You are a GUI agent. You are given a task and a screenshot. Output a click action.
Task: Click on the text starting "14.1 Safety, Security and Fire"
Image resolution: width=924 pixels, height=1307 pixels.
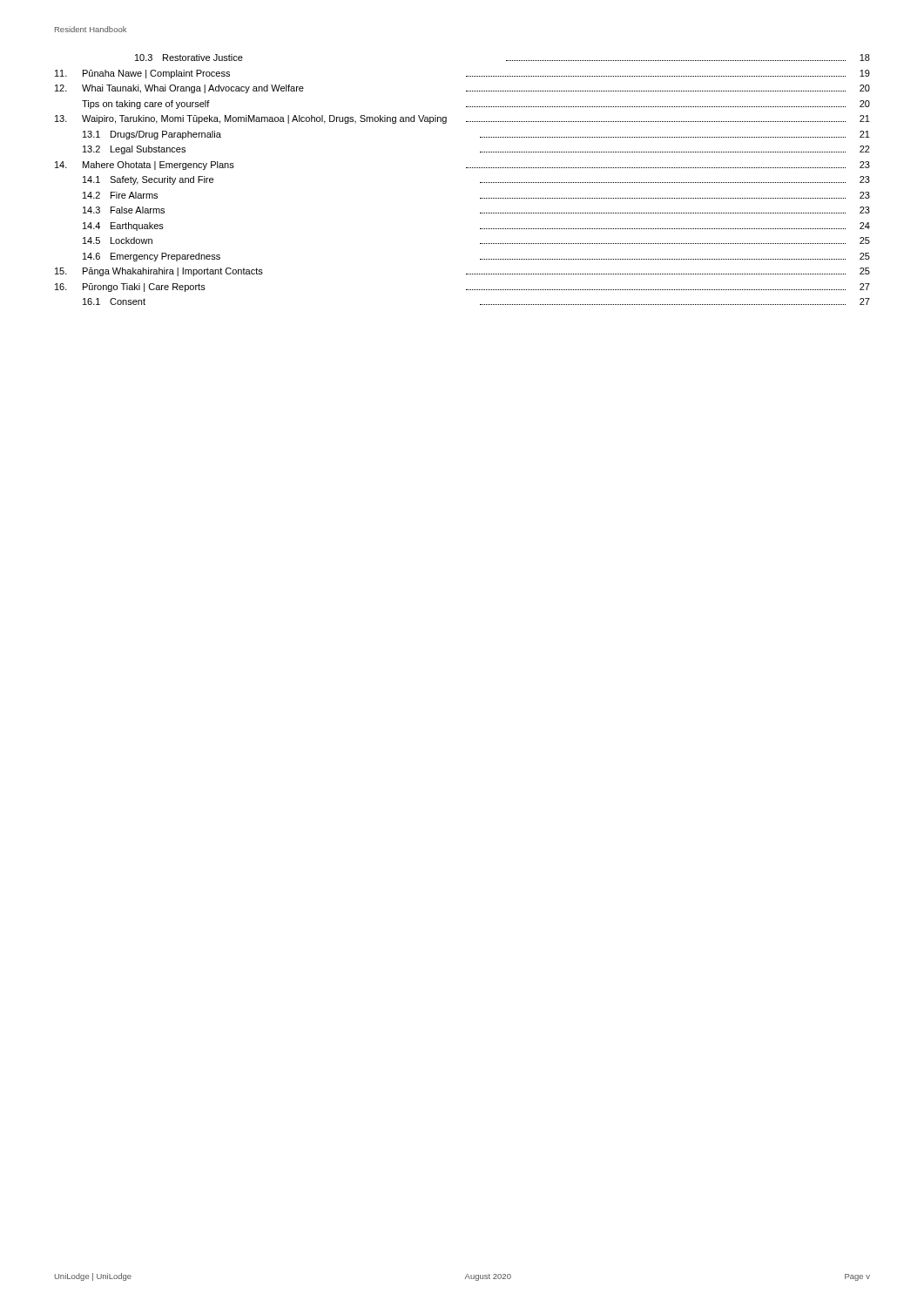476,179
